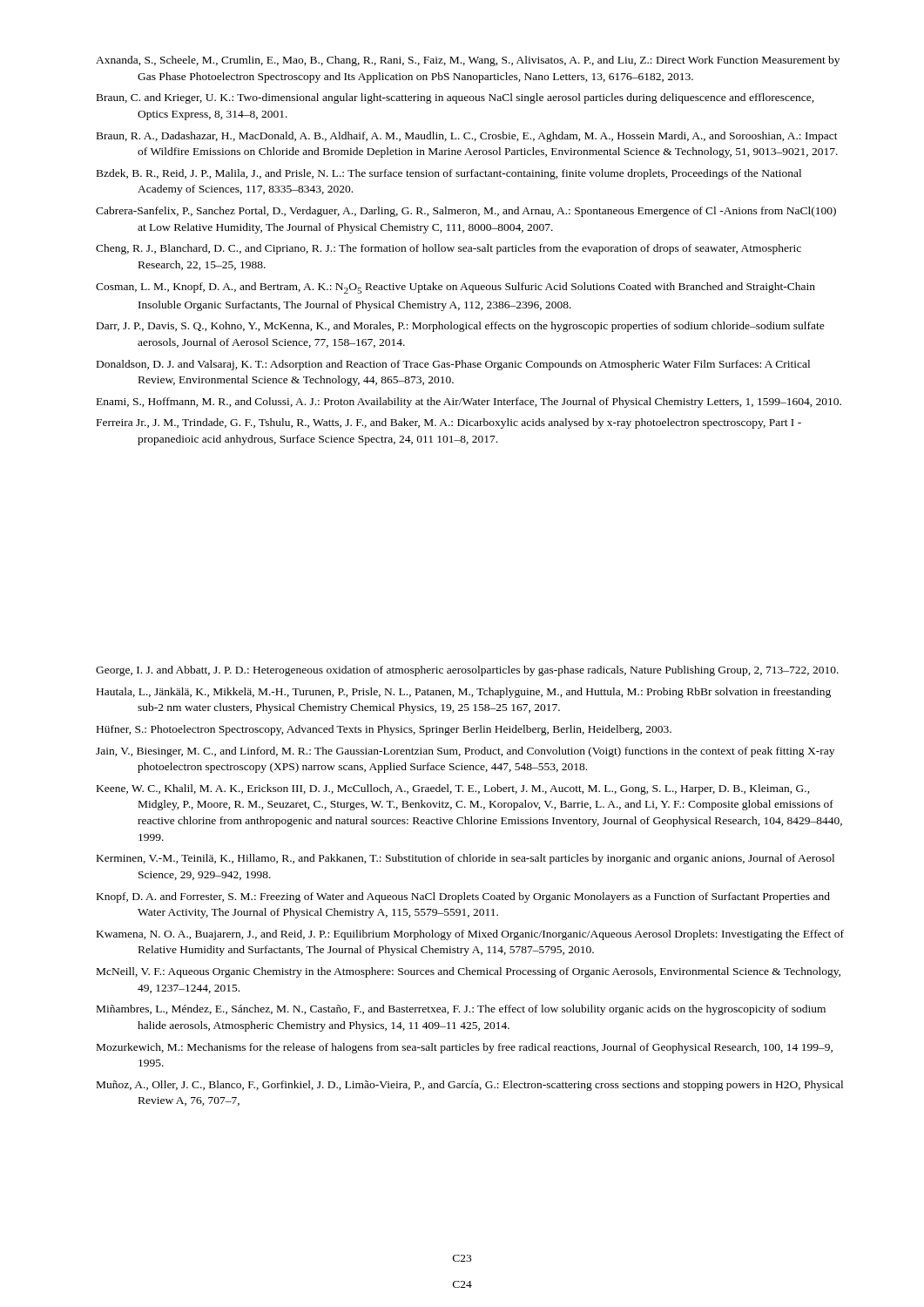Locate the list item that says "George, I. J. and Abbatt,"

pyautogui.click(x=467, y=670)
